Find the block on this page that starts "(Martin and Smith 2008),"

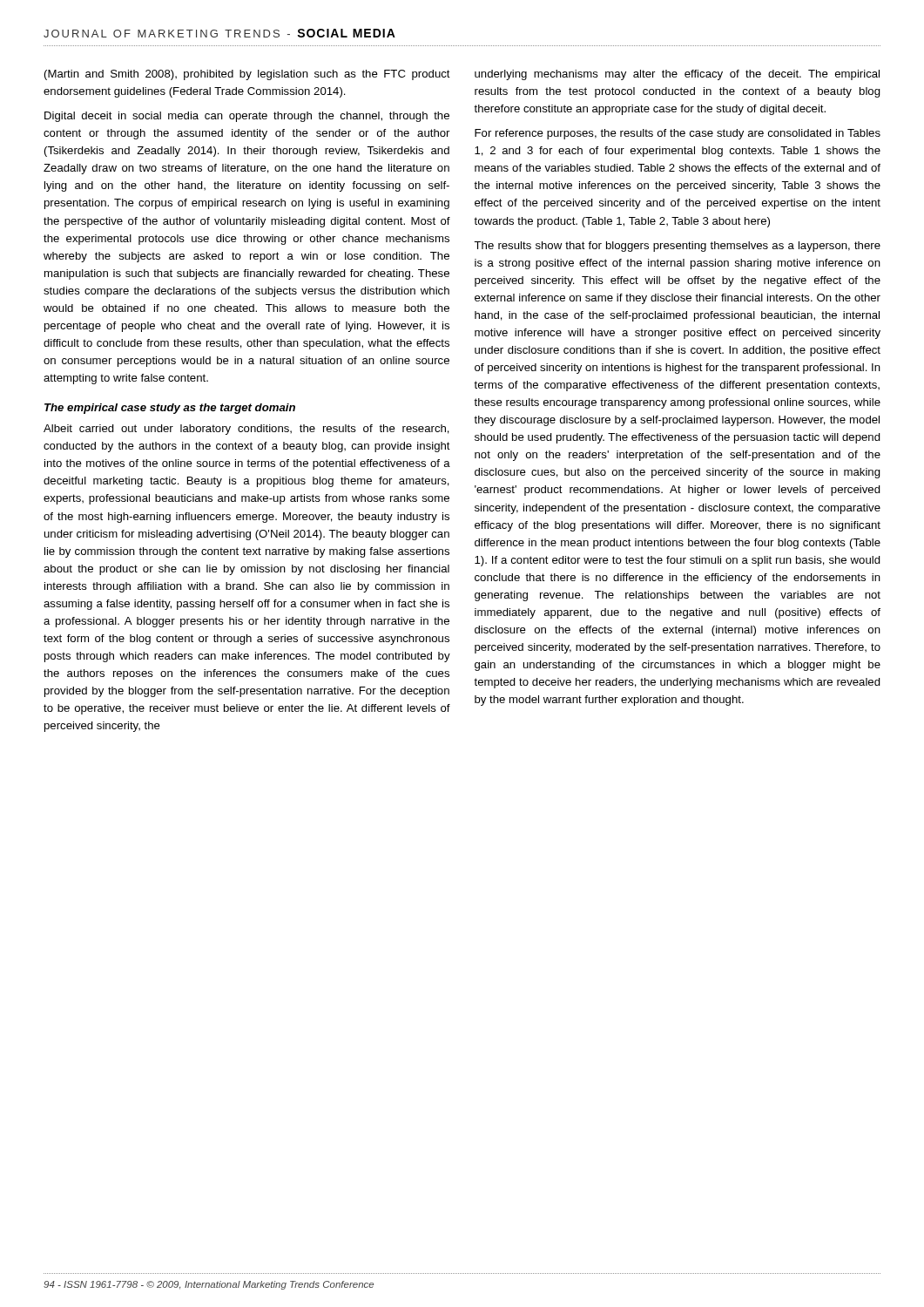247,226
